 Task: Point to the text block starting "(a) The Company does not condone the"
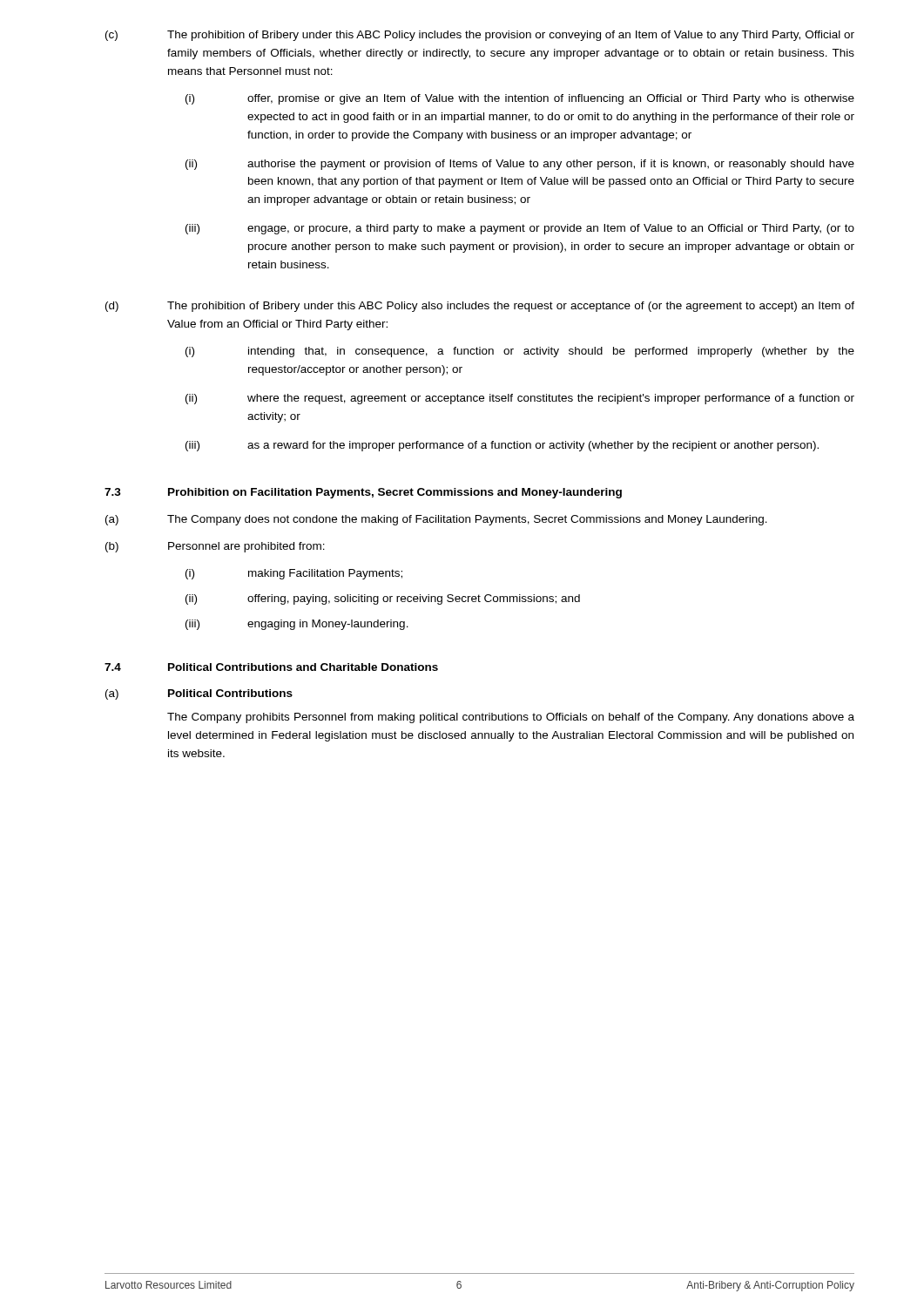pyautogui.click(x=479, y=520)
